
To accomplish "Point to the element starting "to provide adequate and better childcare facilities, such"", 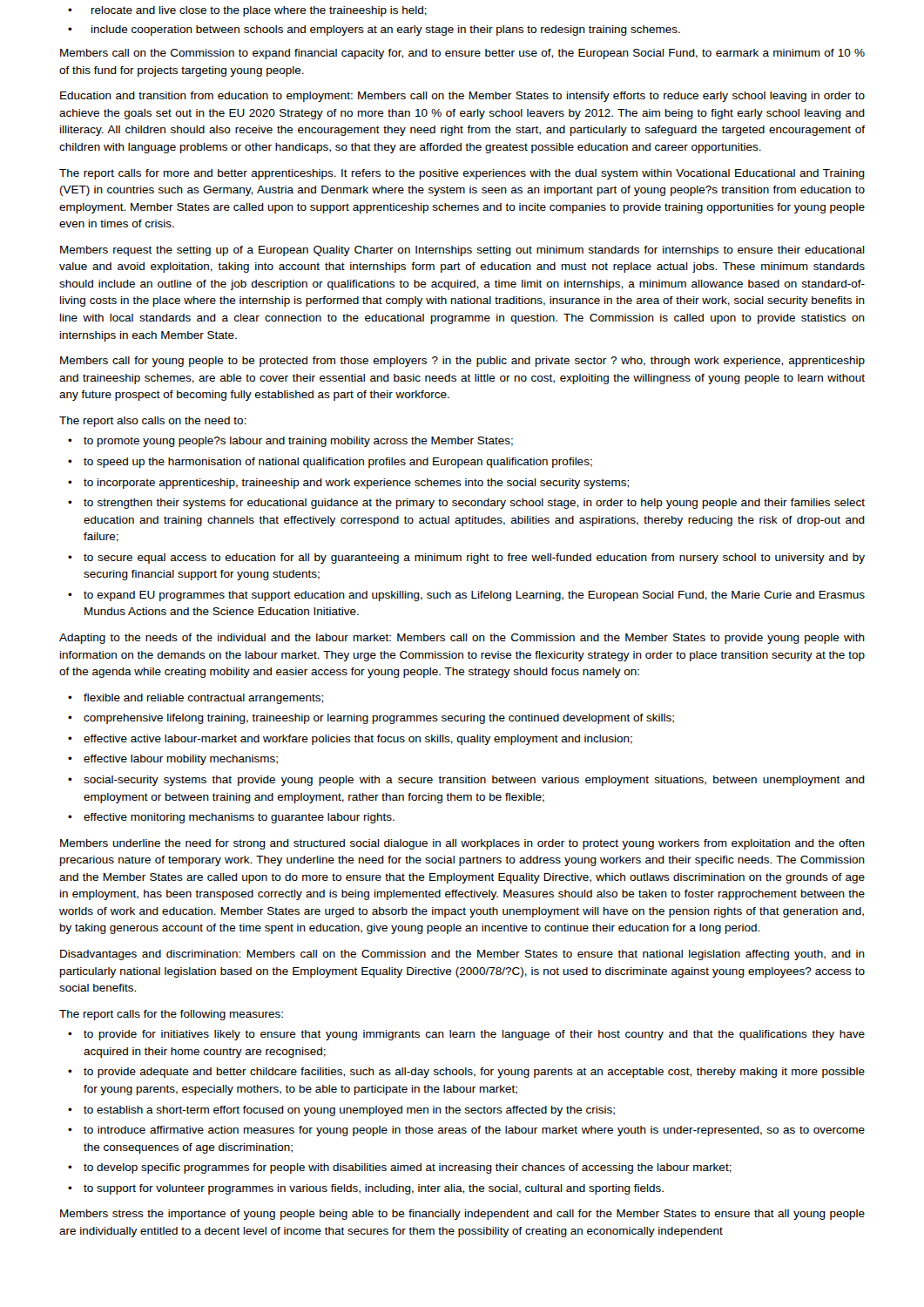I will [474, 1080].
